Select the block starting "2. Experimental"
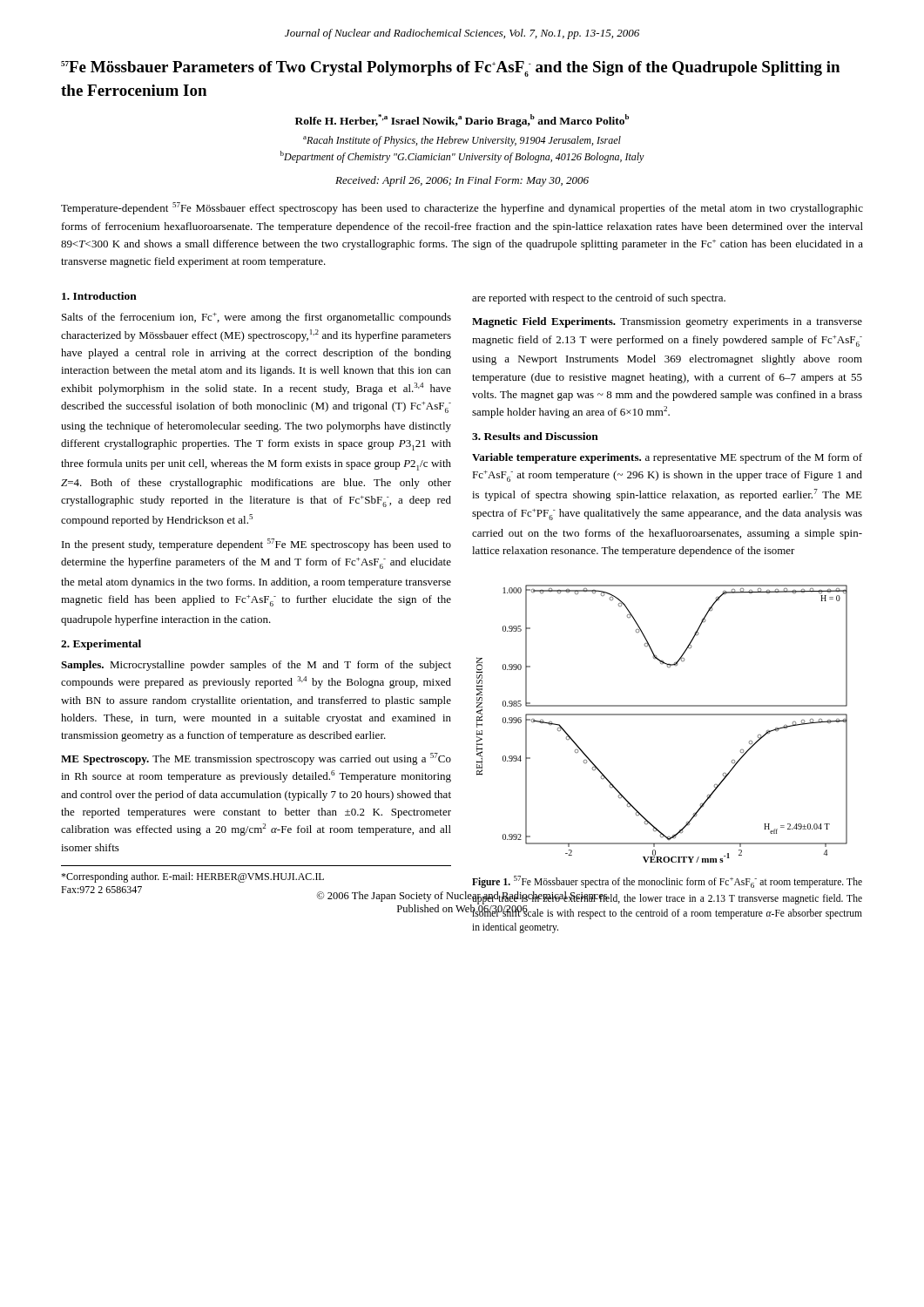 click(101, 643)
